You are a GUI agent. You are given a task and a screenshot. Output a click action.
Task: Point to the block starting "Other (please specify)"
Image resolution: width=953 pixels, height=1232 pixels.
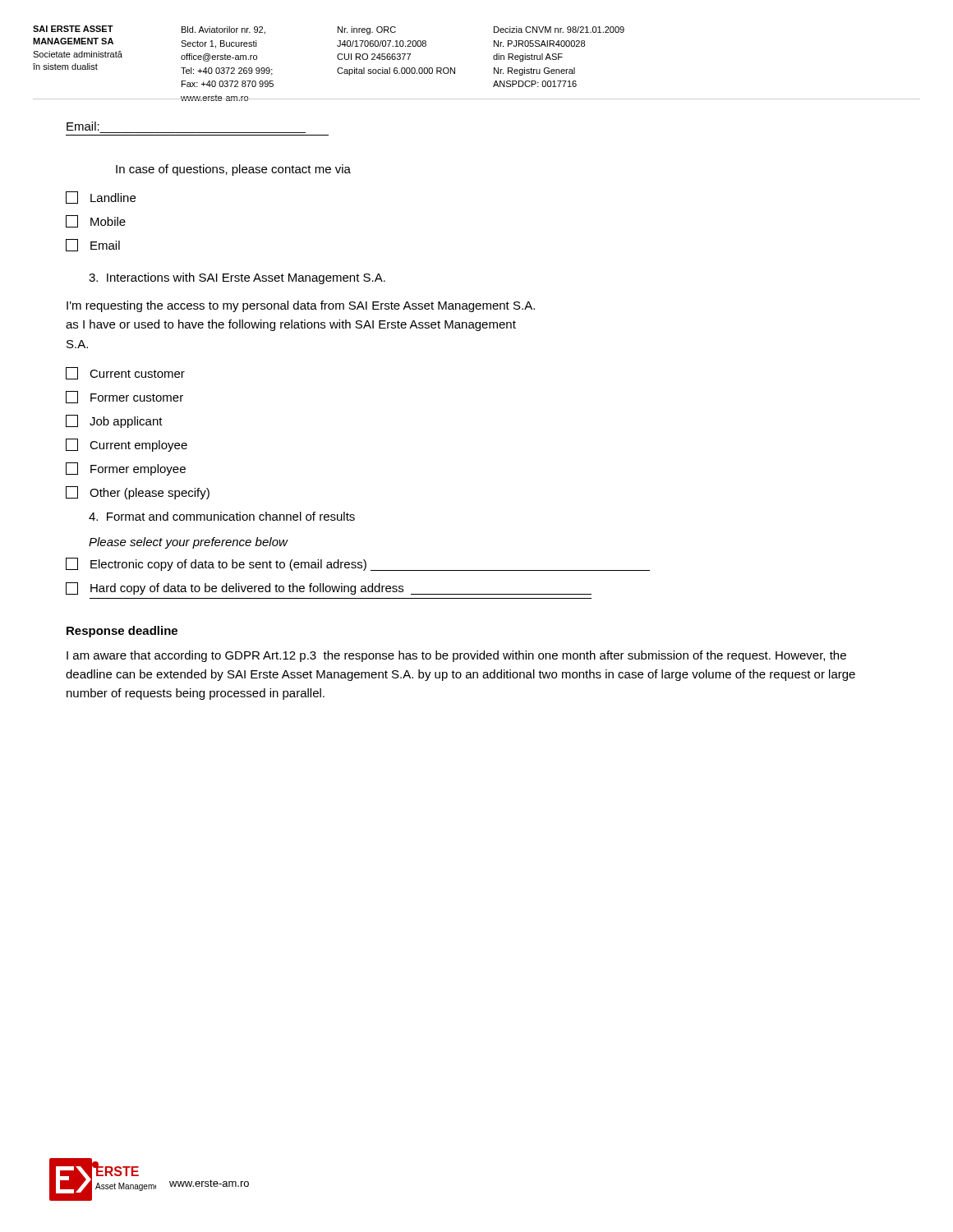(138, 492)
